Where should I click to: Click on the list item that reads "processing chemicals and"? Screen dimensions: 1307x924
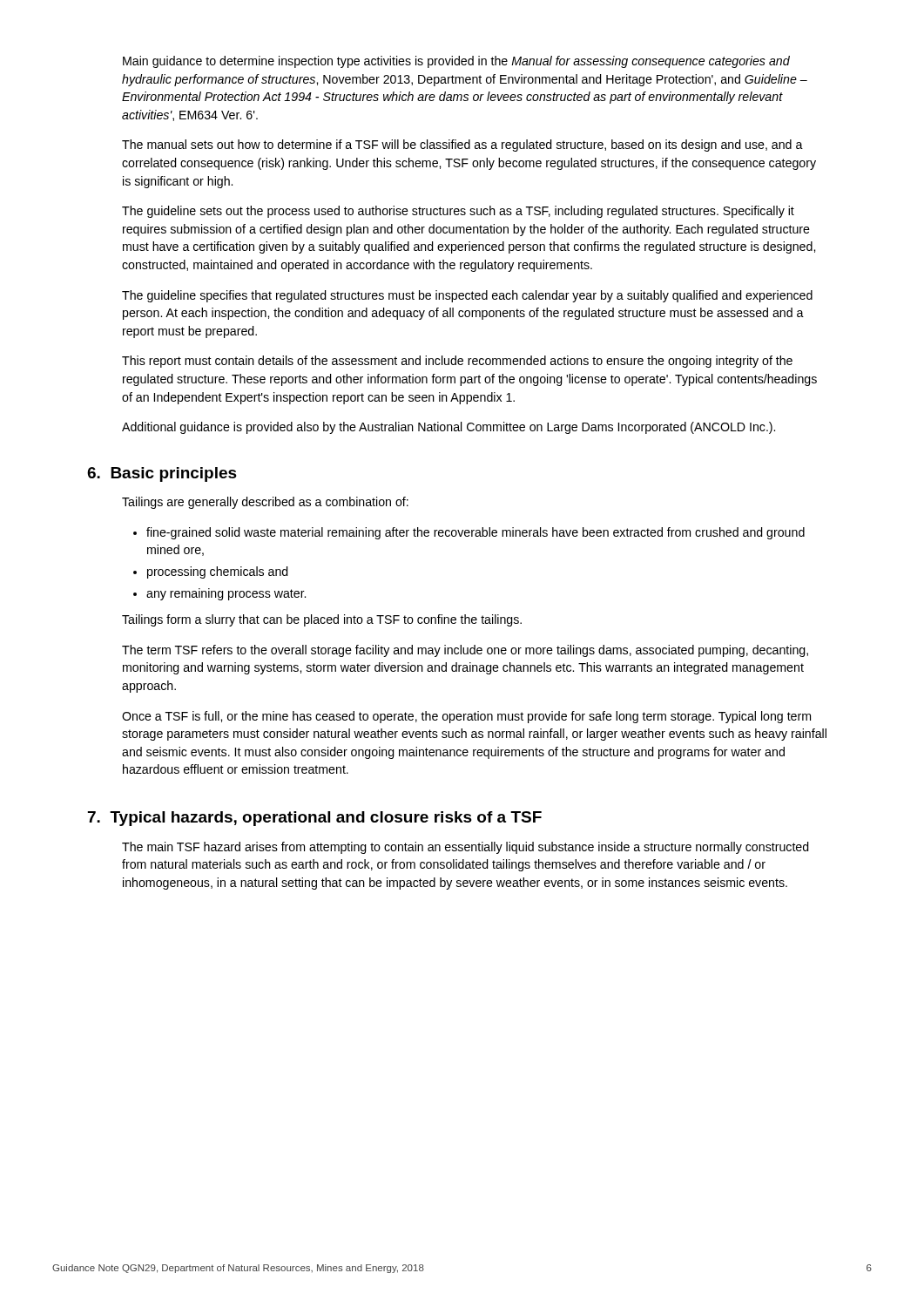211,572
